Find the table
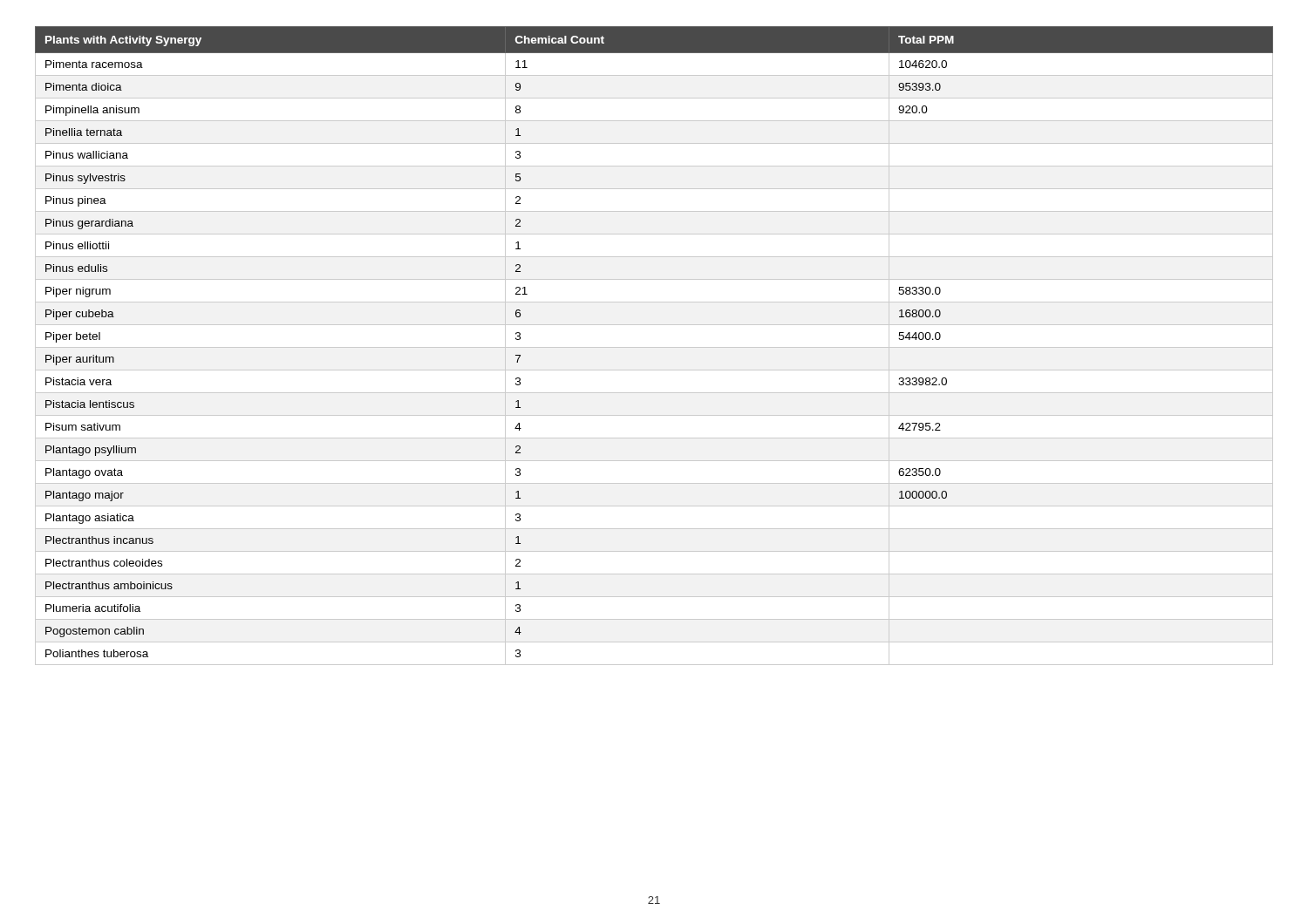The width and height of the screenshot is (1308, 924). click(654, 346)
